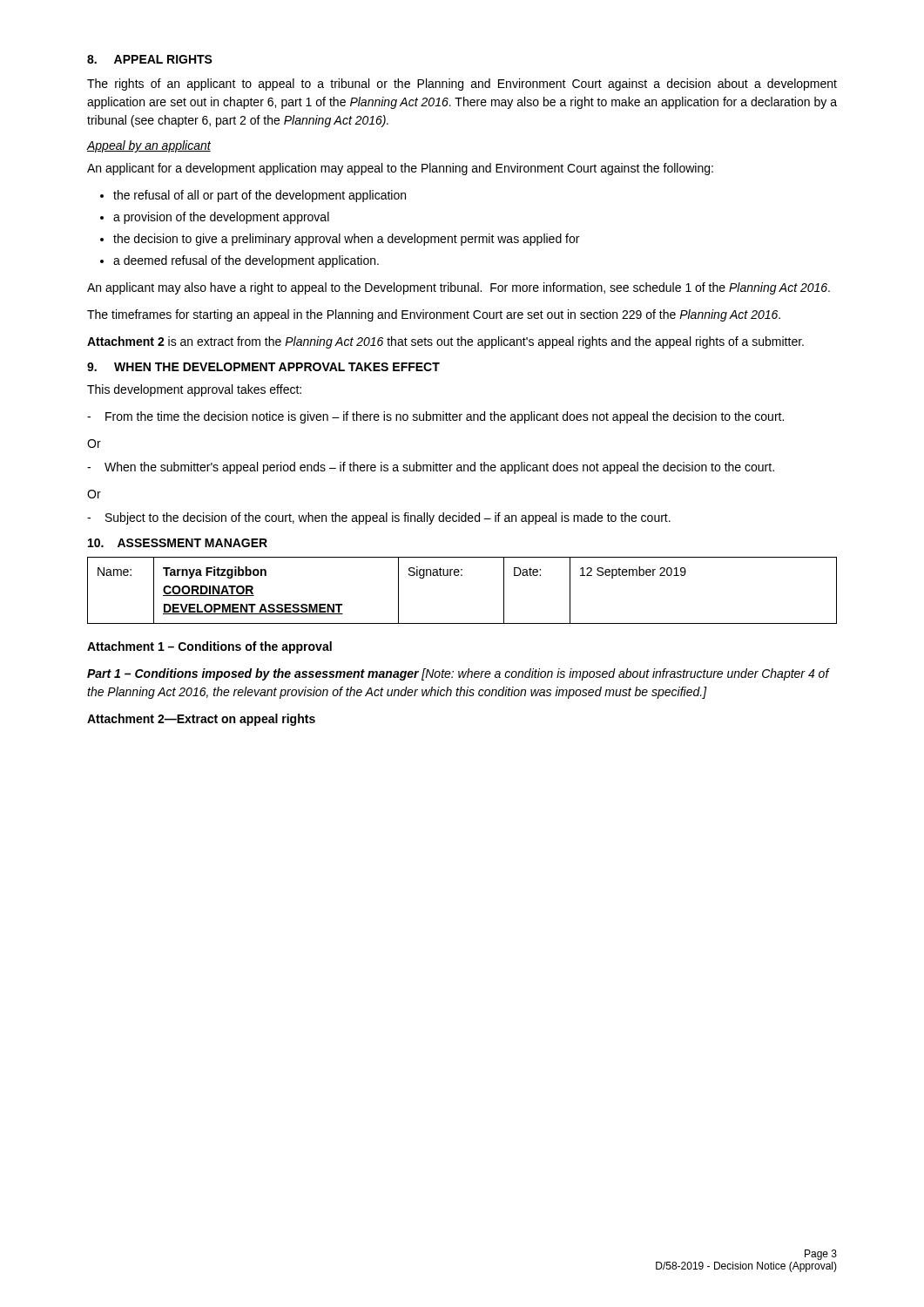The width and height of the screenshot is (924, 1307).
Task: Locate the text block with the text "Attachment 2 is an extract"
Action: point(446,342)
